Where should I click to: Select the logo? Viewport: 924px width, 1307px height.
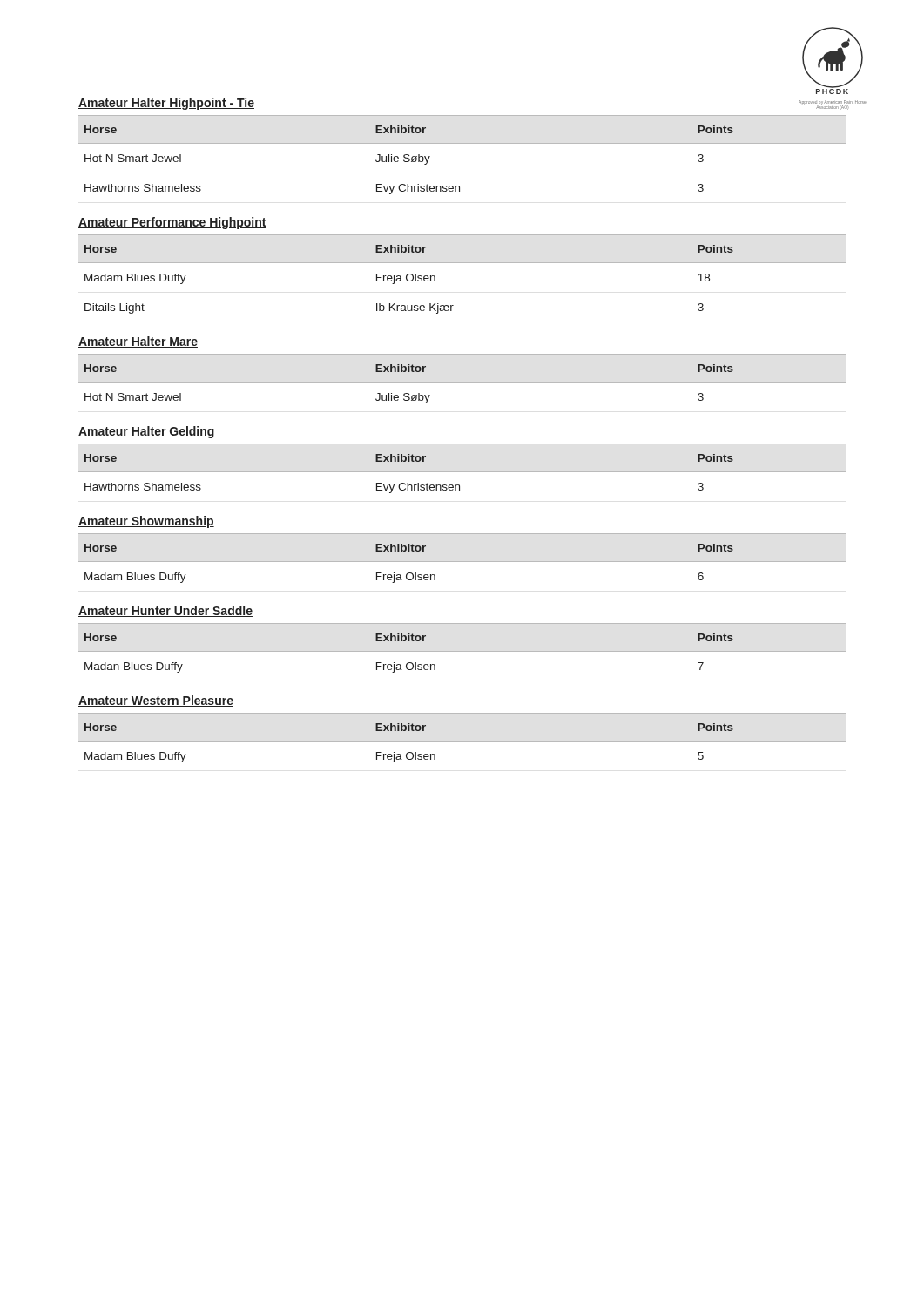coord(833,67)
